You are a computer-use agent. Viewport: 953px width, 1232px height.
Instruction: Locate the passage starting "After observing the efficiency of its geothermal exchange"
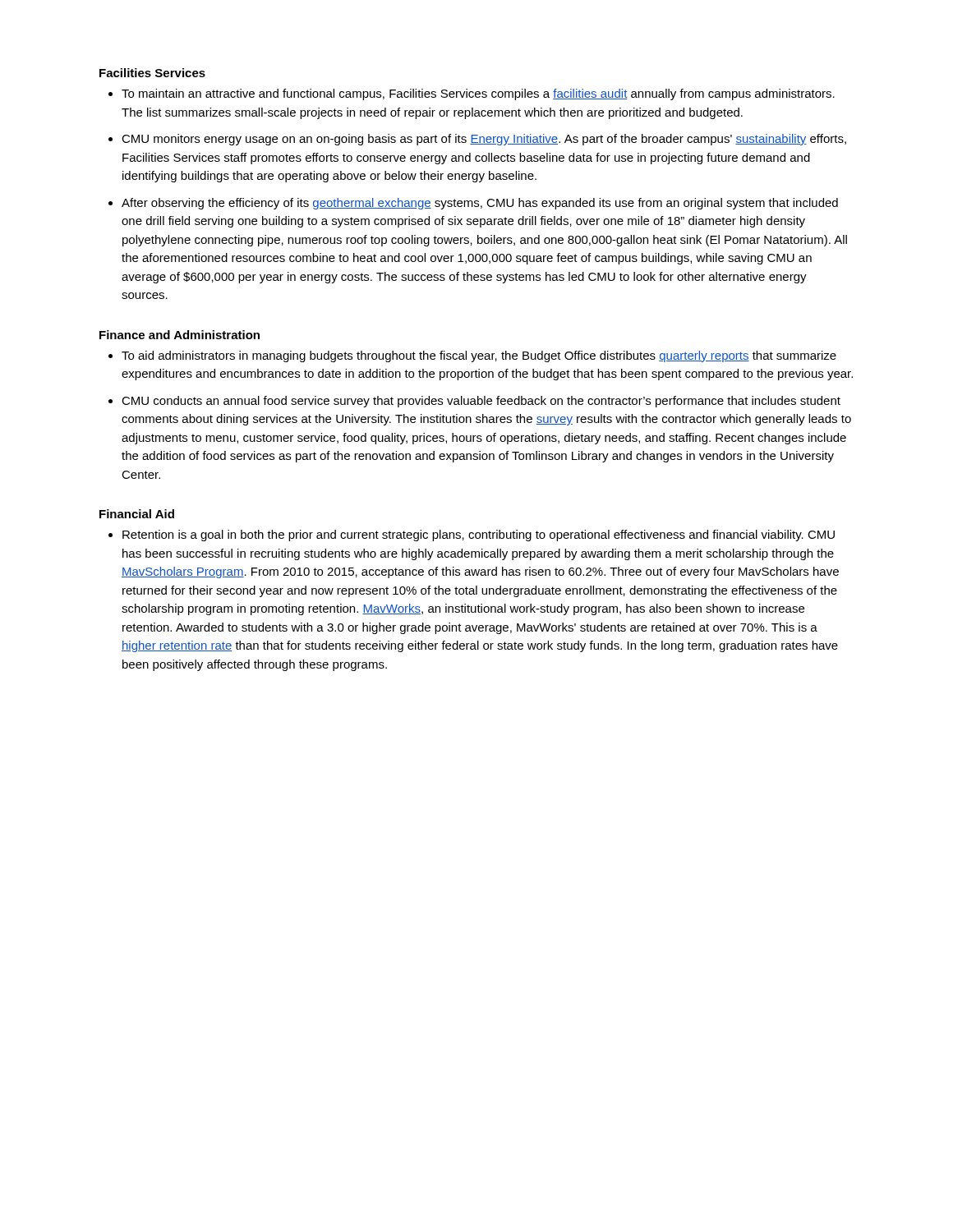tap(485, 248)
